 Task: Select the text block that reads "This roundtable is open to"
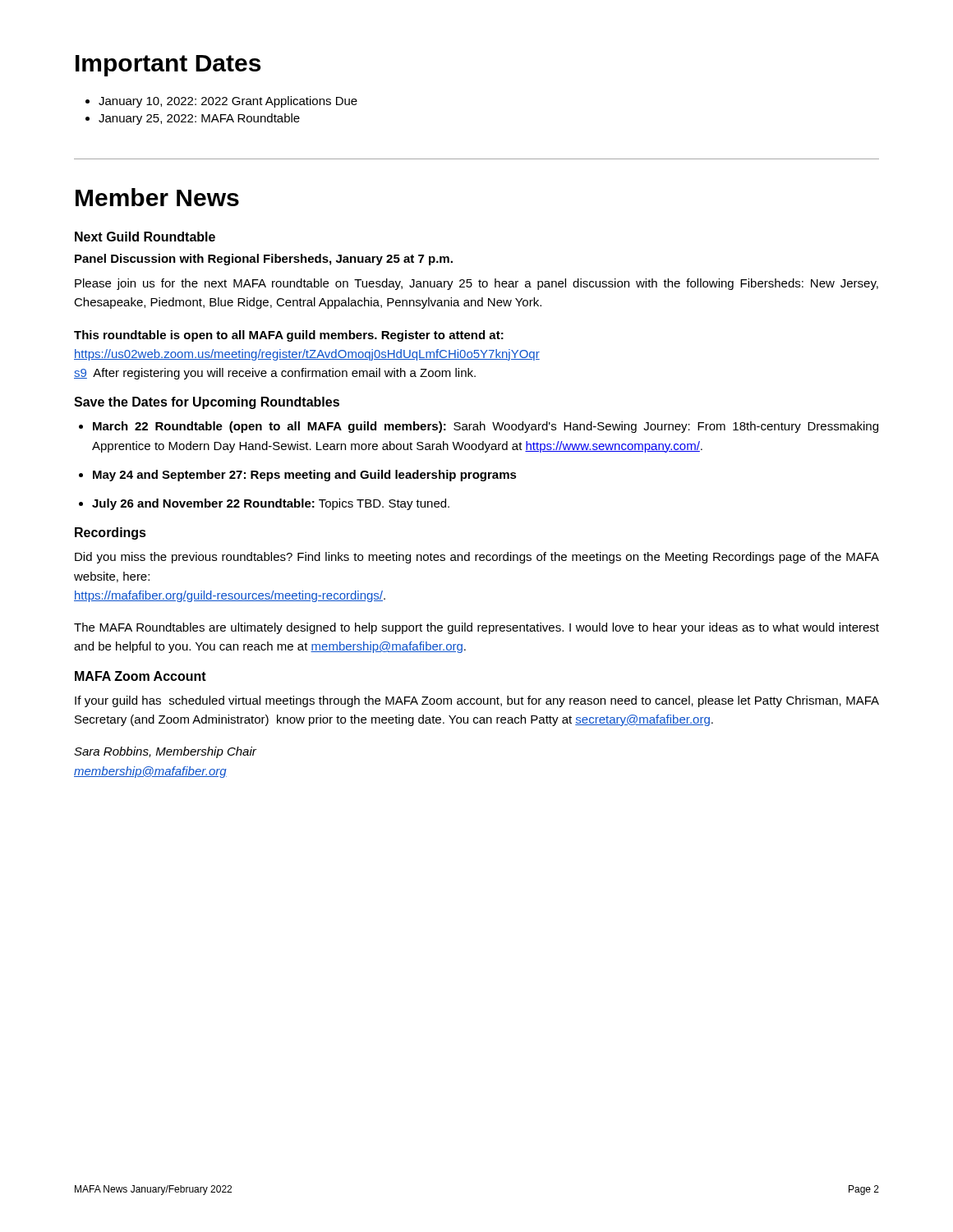[476, 354]
